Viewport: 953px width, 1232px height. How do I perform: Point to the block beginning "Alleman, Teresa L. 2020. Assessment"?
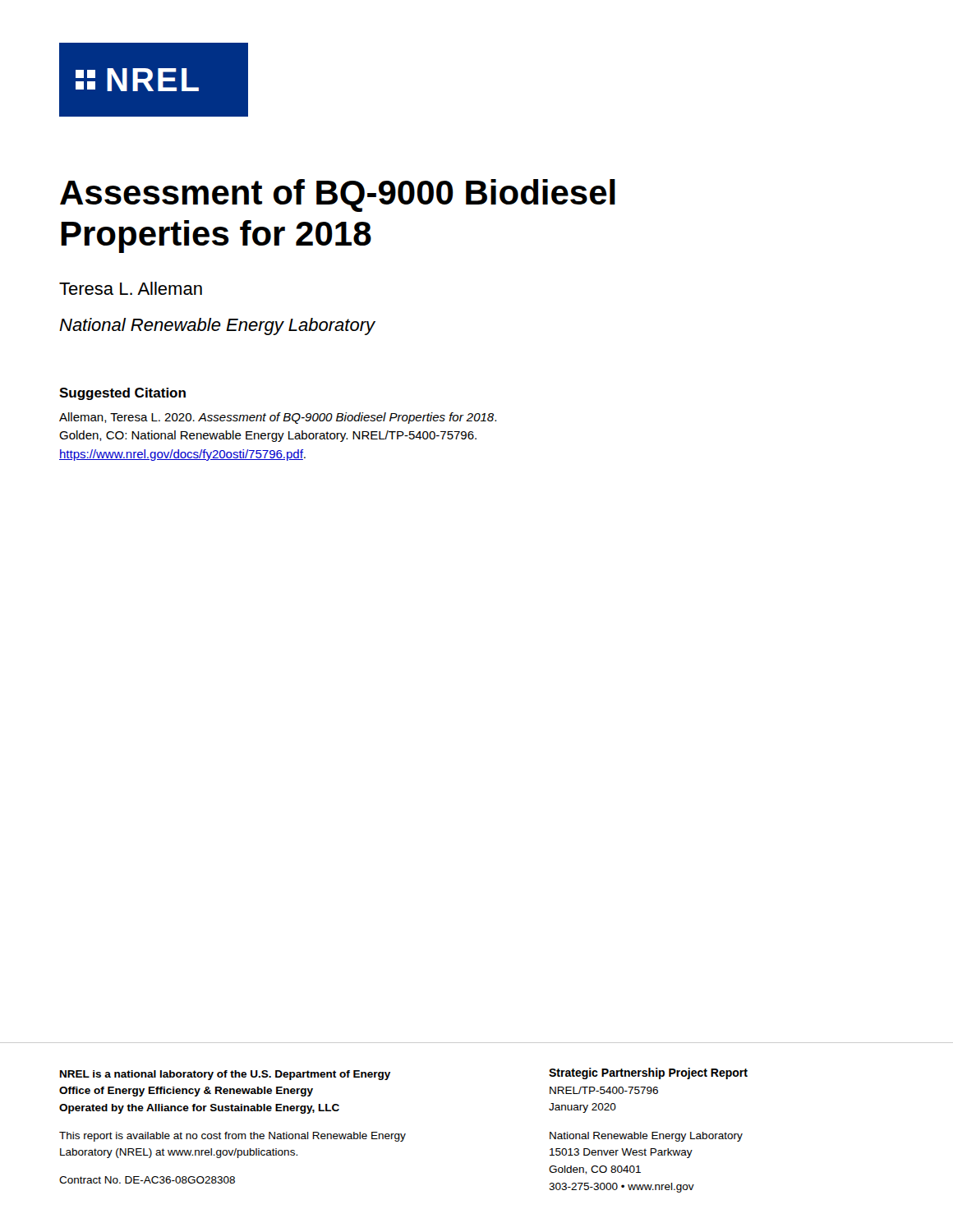click(x=278, y=435)
